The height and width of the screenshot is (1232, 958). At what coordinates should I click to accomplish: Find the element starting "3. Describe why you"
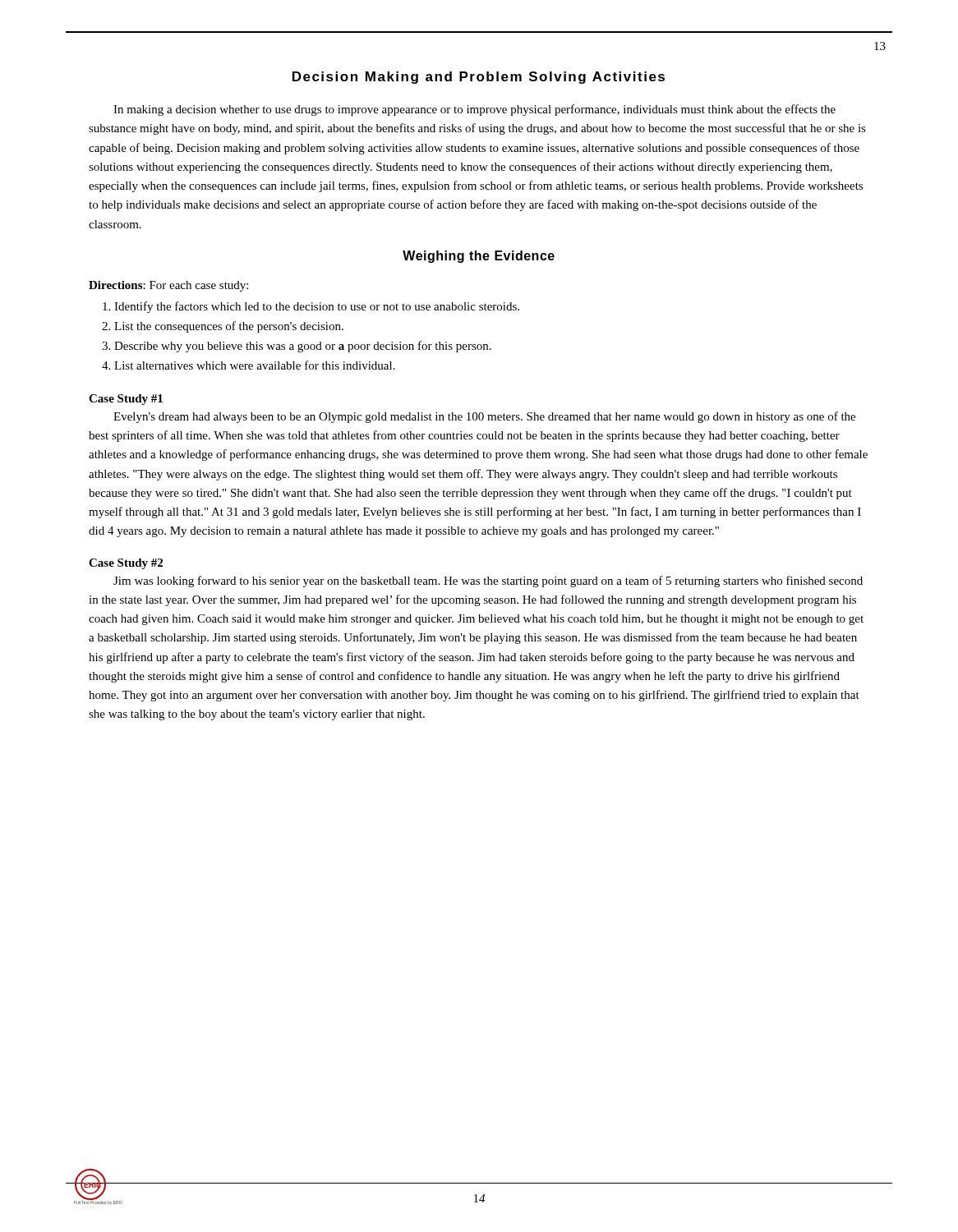click(297, 346)
